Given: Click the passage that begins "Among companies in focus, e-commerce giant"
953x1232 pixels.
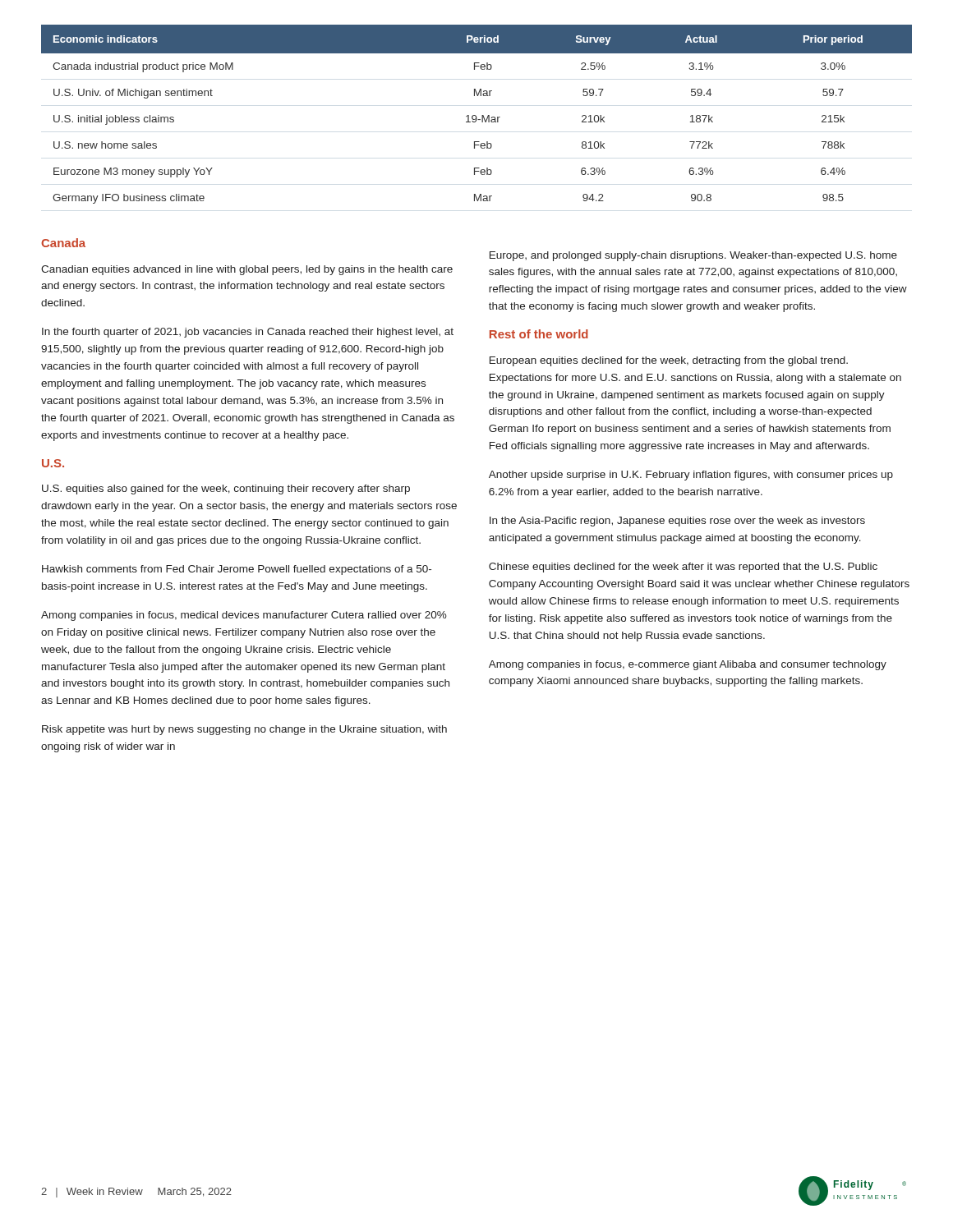Looking at the screenshot, I should click(700, 673).
